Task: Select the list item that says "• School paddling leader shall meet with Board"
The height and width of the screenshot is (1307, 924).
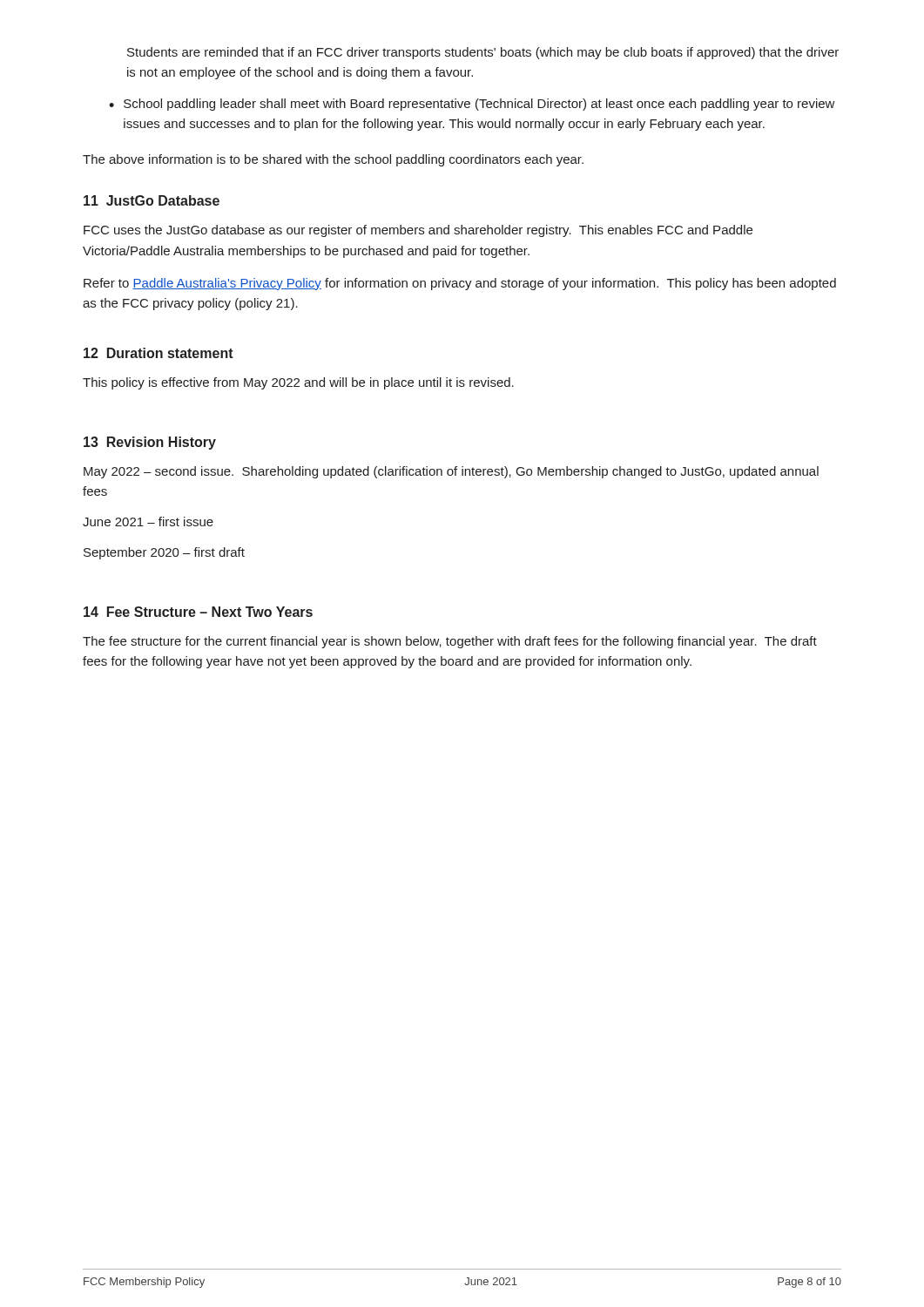Action: tap(475, 113)
